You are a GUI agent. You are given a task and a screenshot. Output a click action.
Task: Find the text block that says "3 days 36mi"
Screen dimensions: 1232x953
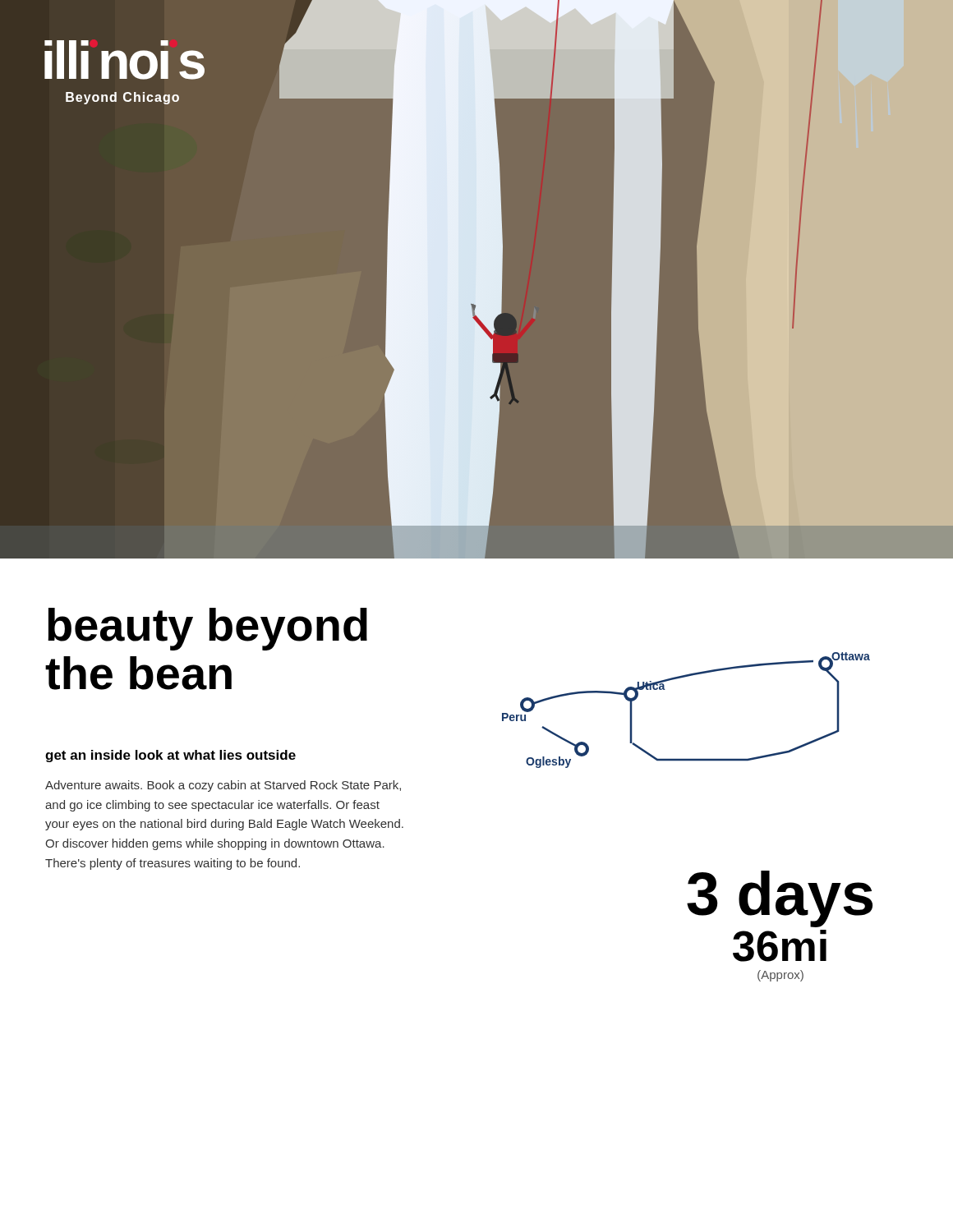(780, 923)
